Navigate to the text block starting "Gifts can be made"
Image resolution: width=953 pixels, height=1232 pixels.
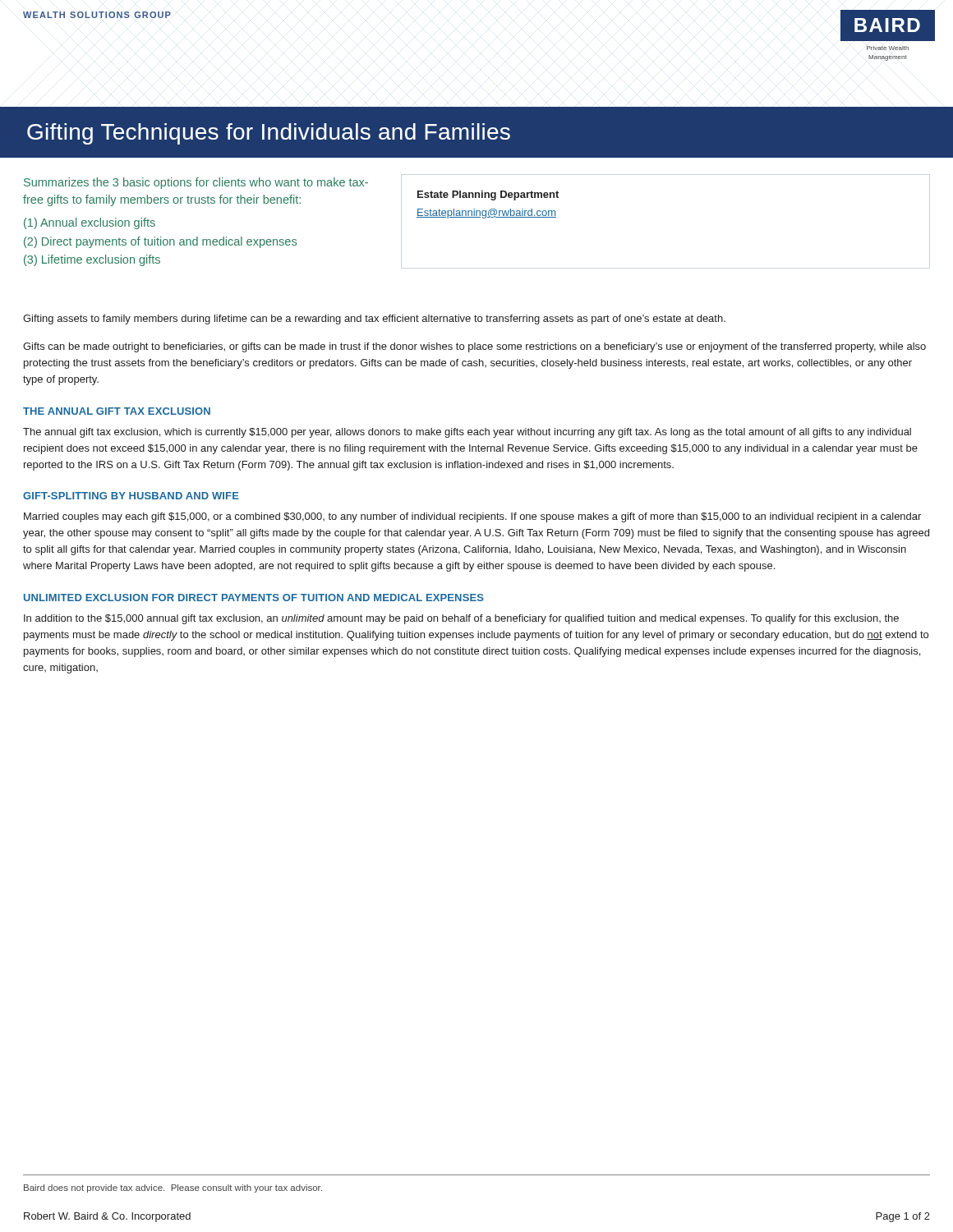coord(476,363)
